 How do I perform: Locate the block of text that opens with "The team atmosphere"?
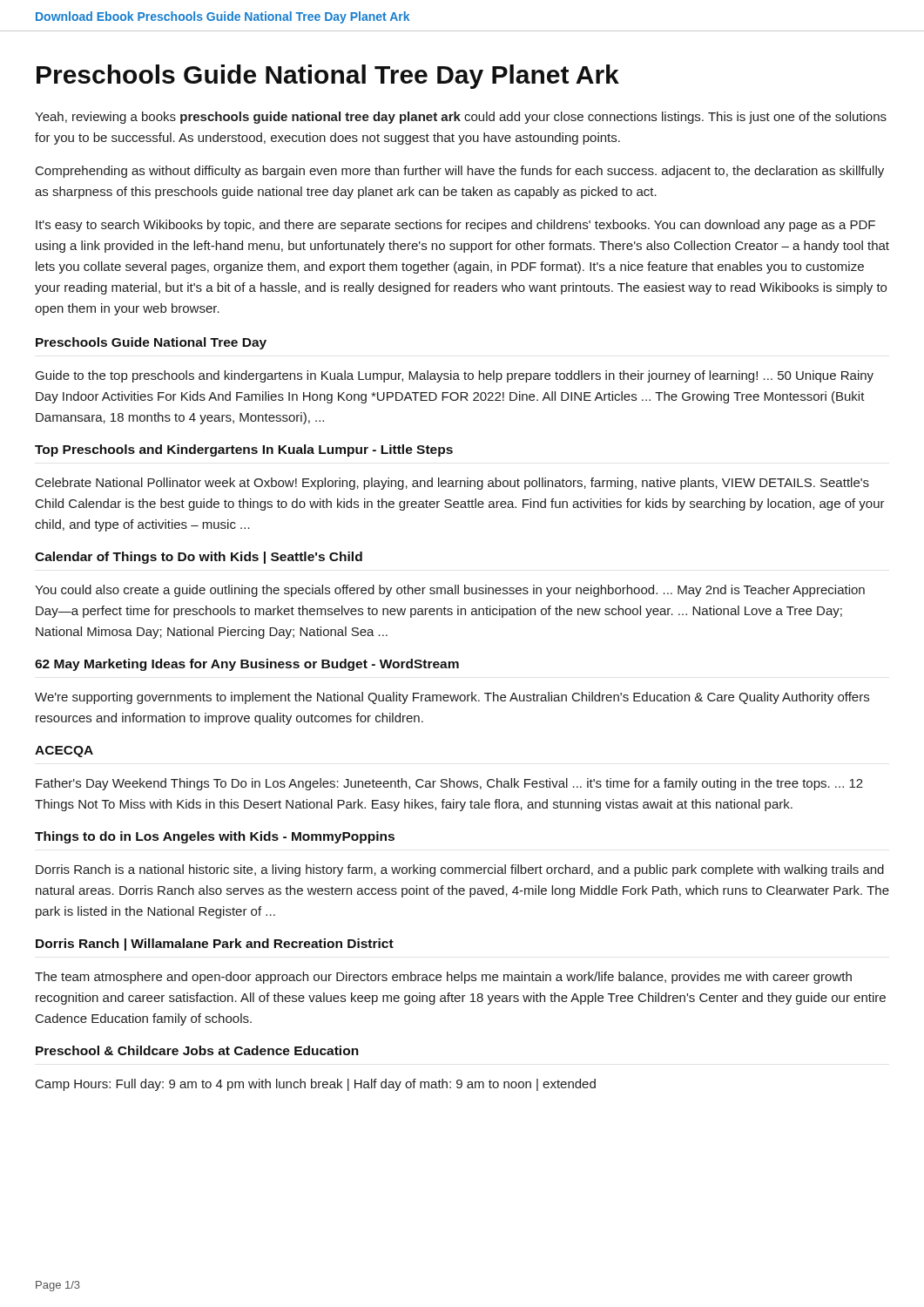point(462,998)
